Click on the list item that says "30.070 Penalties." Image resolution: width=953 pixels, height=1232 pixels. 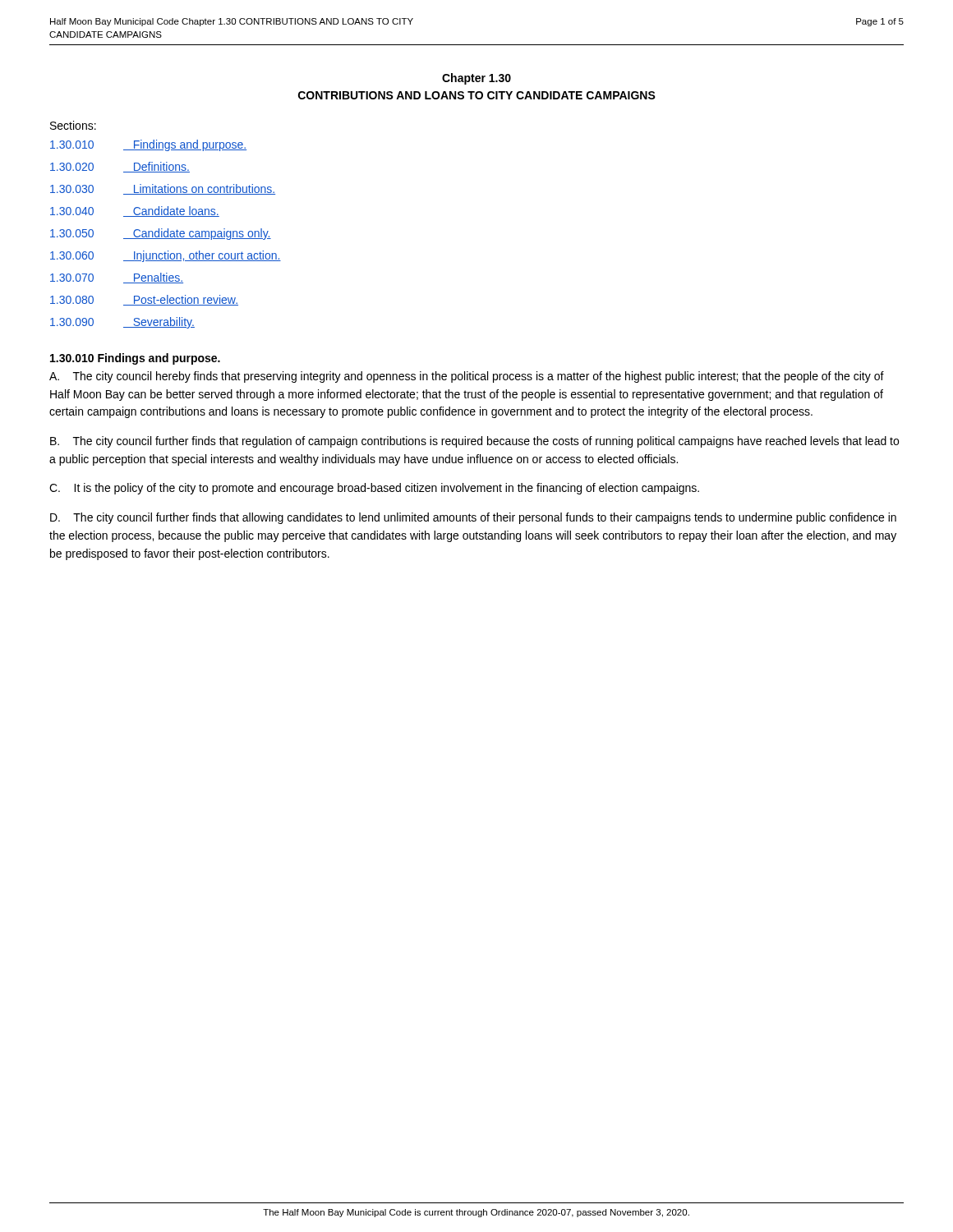point(116,278)
